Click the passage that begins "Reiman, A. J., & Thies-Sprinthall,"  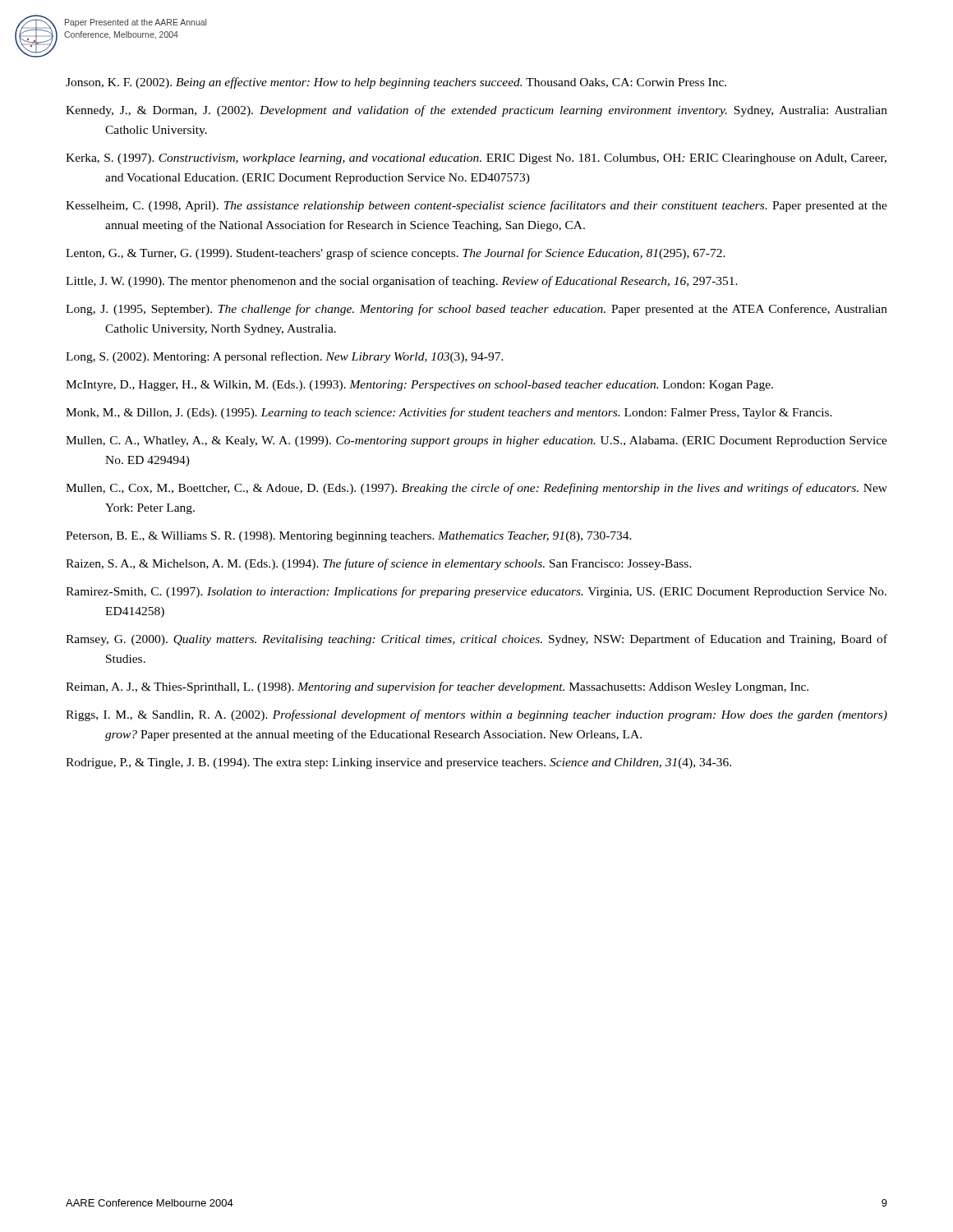click(x=457, y=687)
